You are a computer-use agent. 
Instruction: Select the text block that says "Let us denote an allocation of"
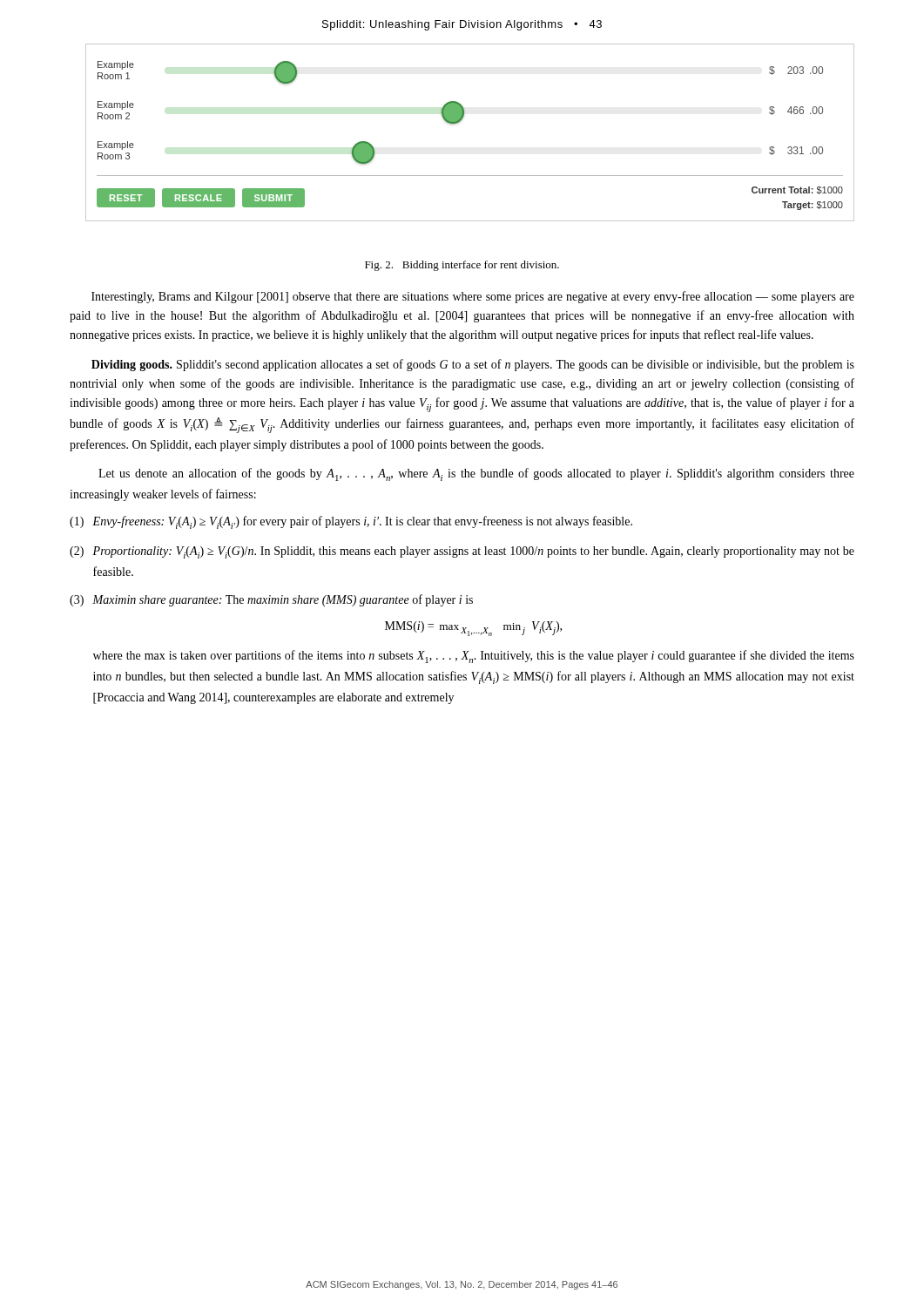[462, 484]
